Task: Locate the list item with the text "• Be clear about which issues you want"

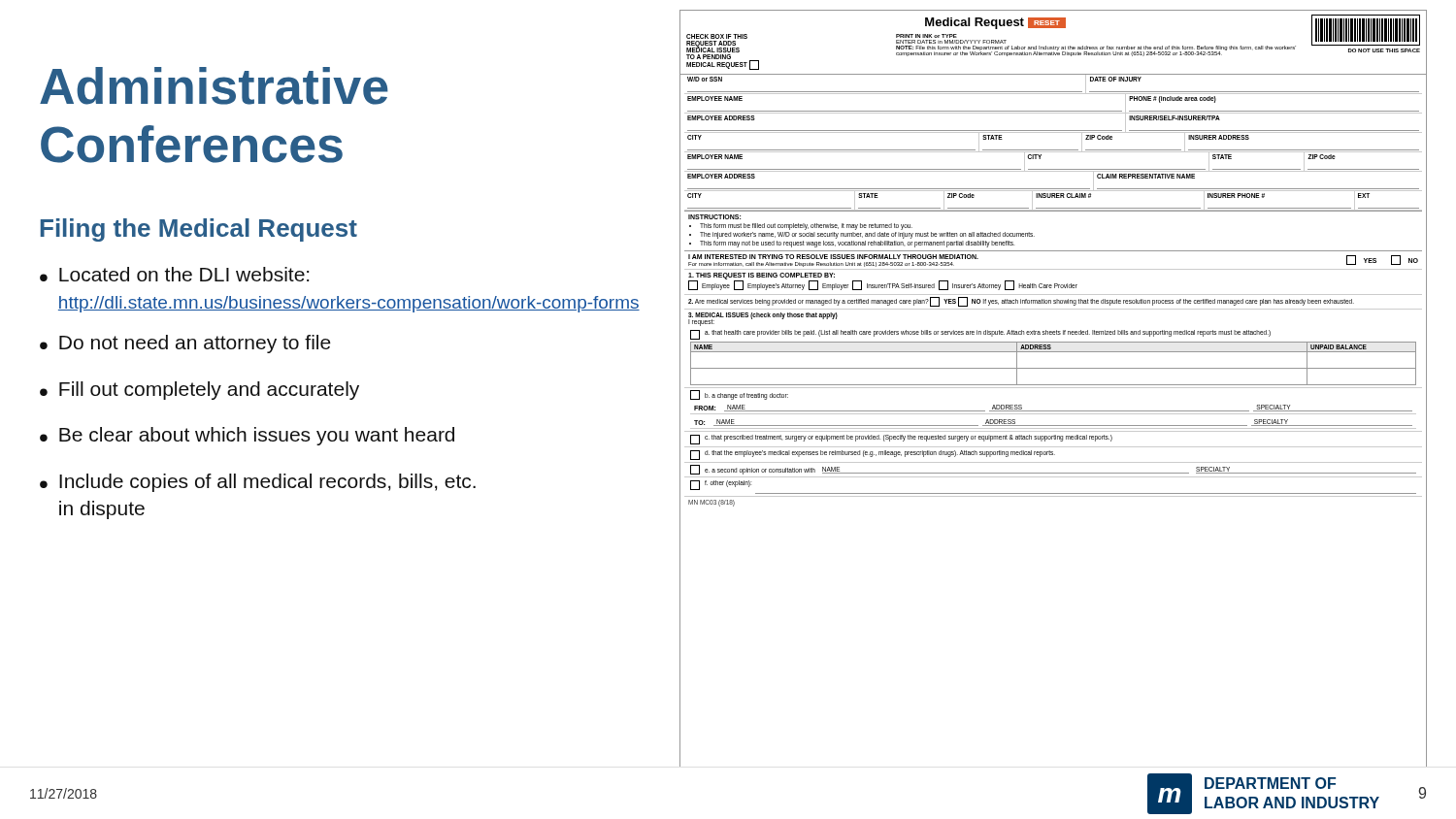Action: pyautogui.click(x=247, y=438)
